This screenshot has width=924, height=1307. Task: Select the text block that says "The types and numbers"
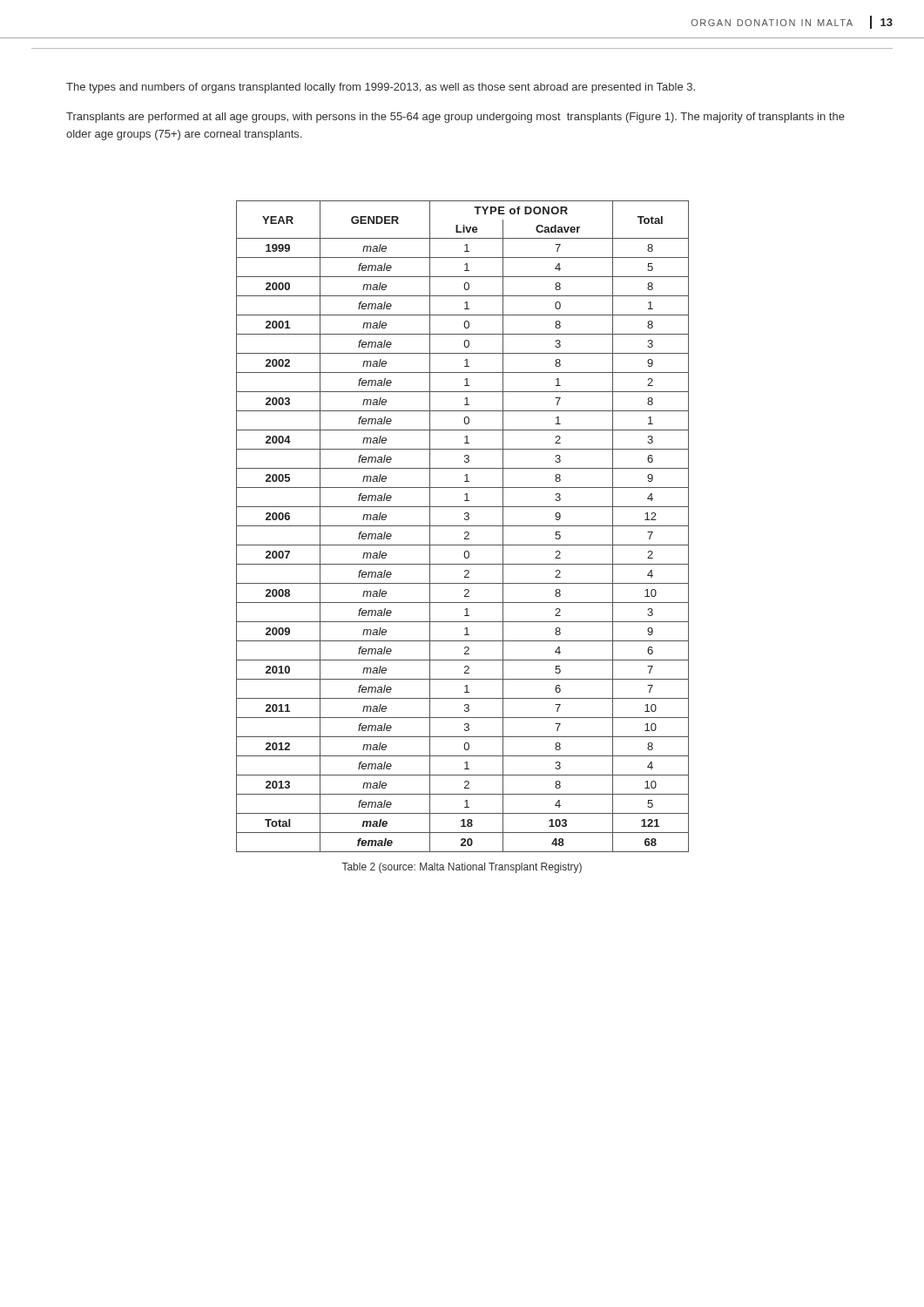coord(462,87)
